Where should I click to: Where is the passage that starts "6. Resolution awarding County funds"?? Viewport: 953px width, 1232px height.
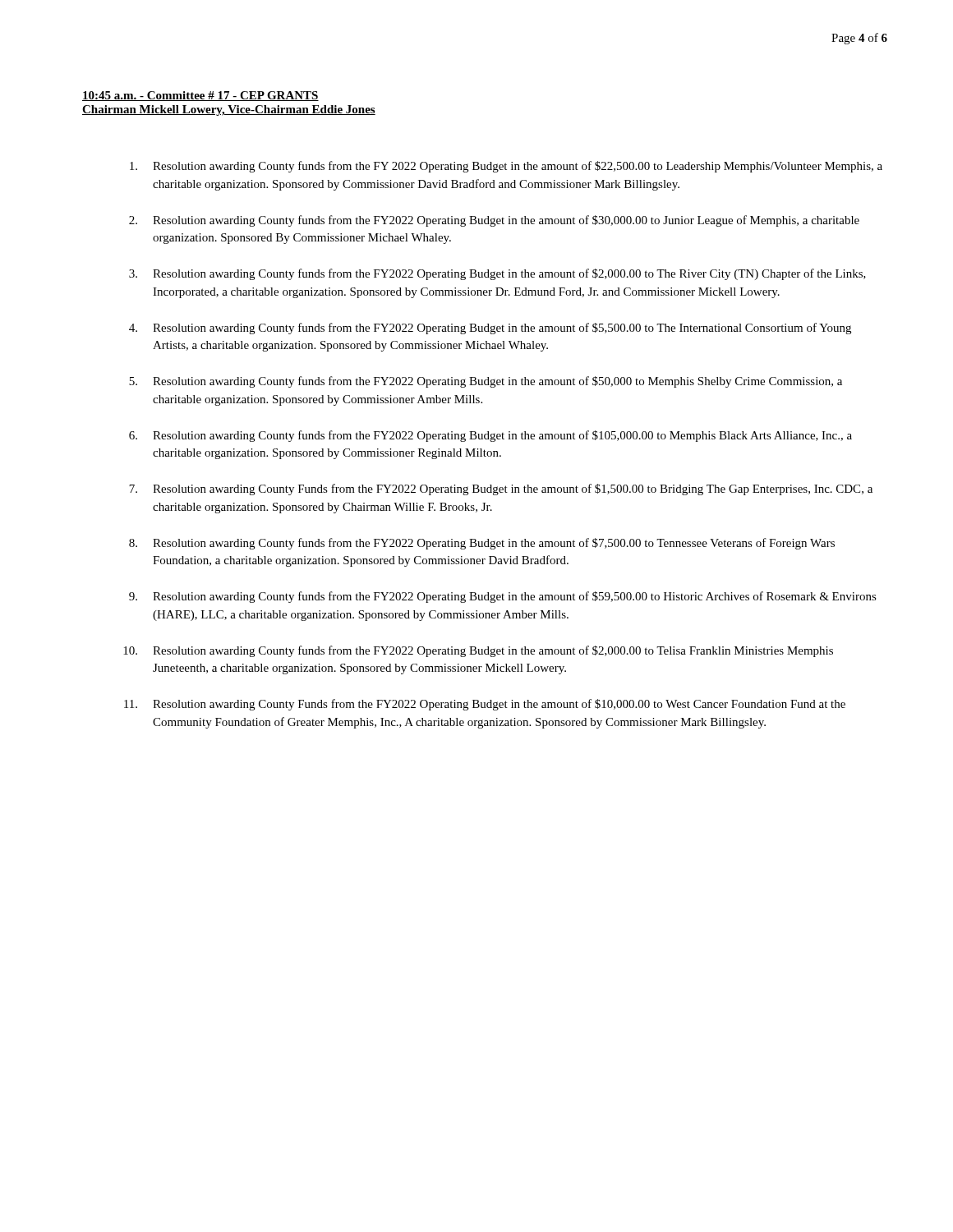[485, 445]
